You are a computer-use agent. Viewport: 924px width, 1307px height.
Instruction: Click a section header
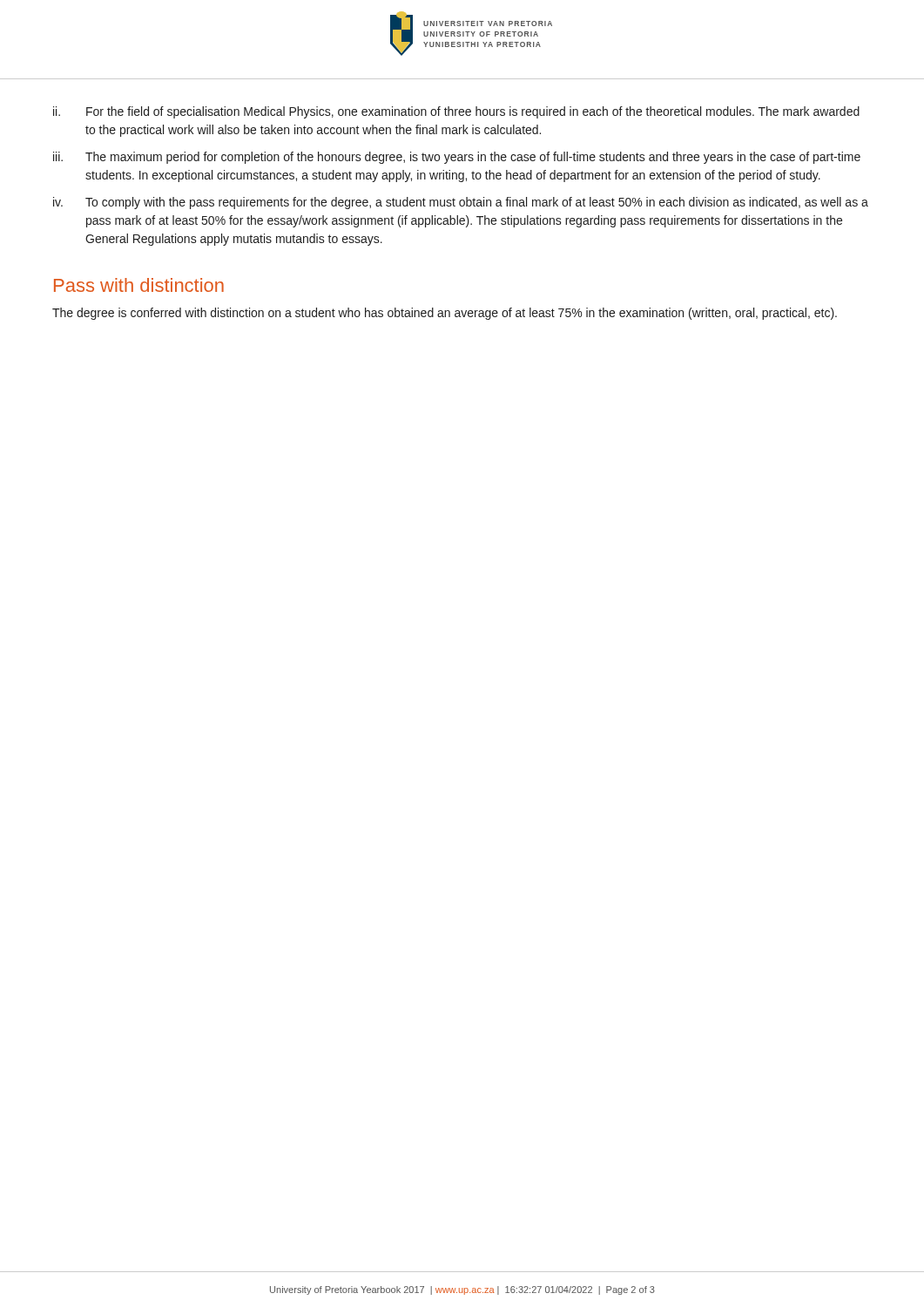[139, 285]
